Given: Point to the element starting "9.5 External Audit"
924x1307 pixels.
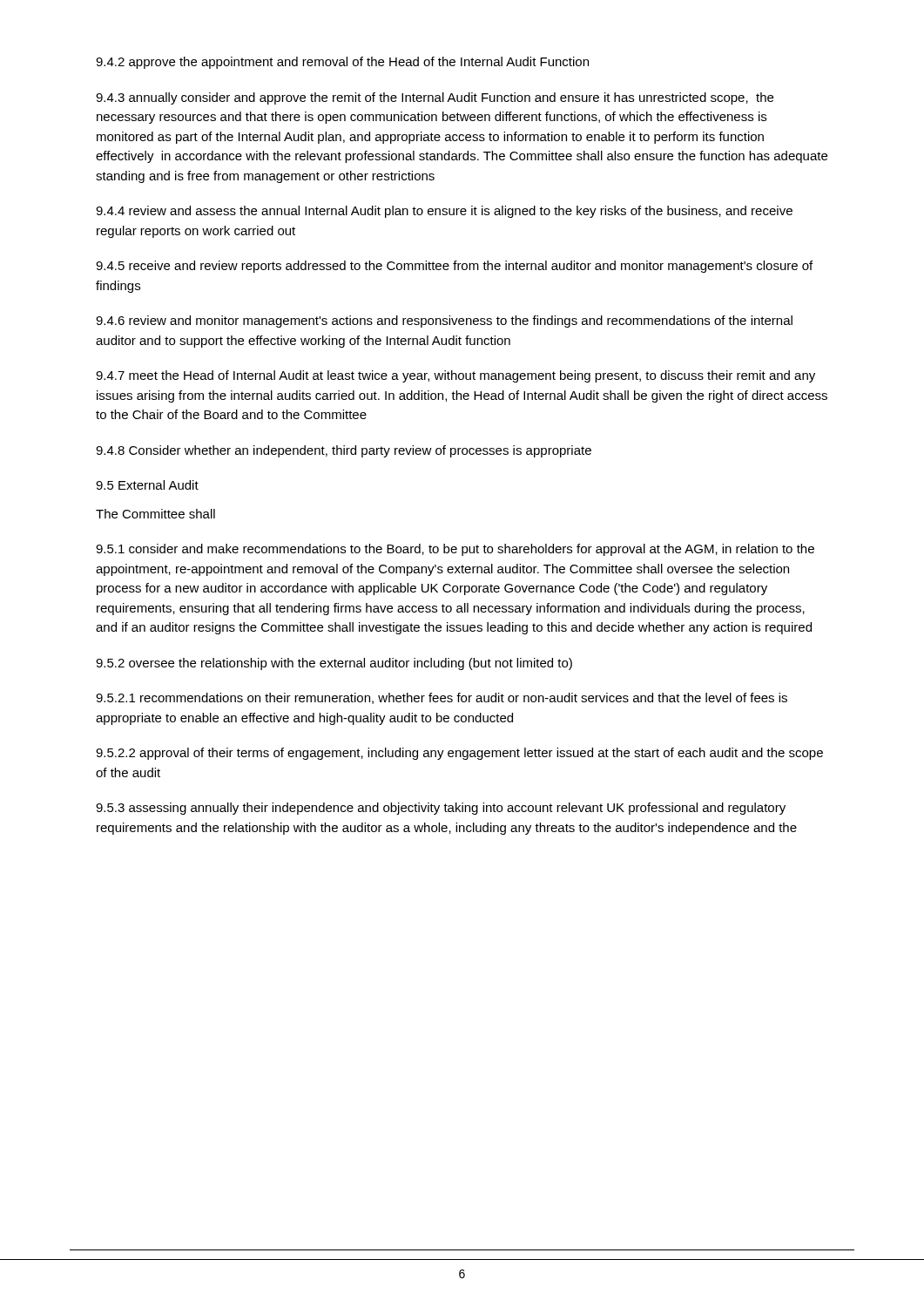Looking at the screenshot, I should [147, 485].
